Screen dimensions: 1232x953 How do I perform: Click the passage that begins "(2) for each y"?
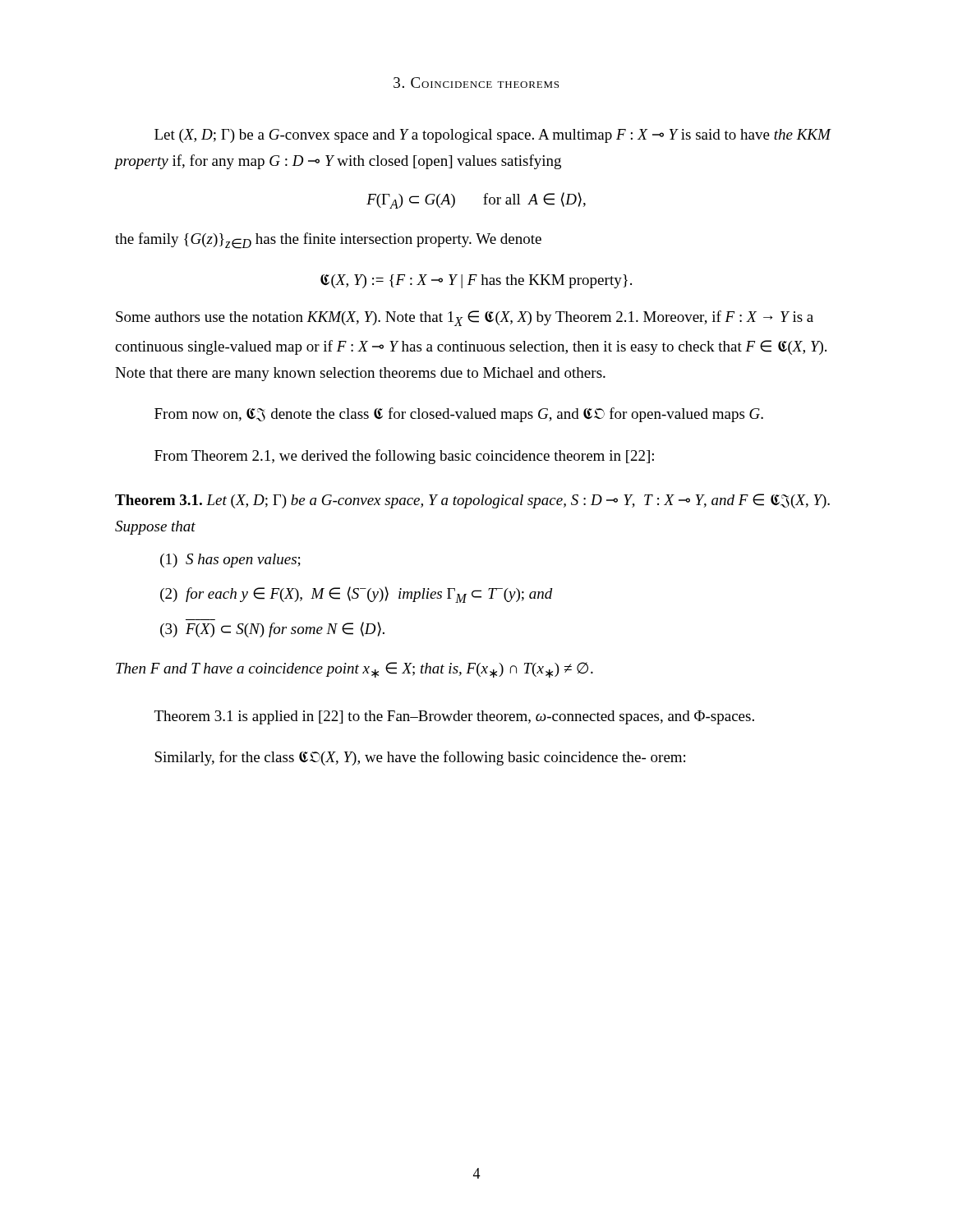coord(350,593)
